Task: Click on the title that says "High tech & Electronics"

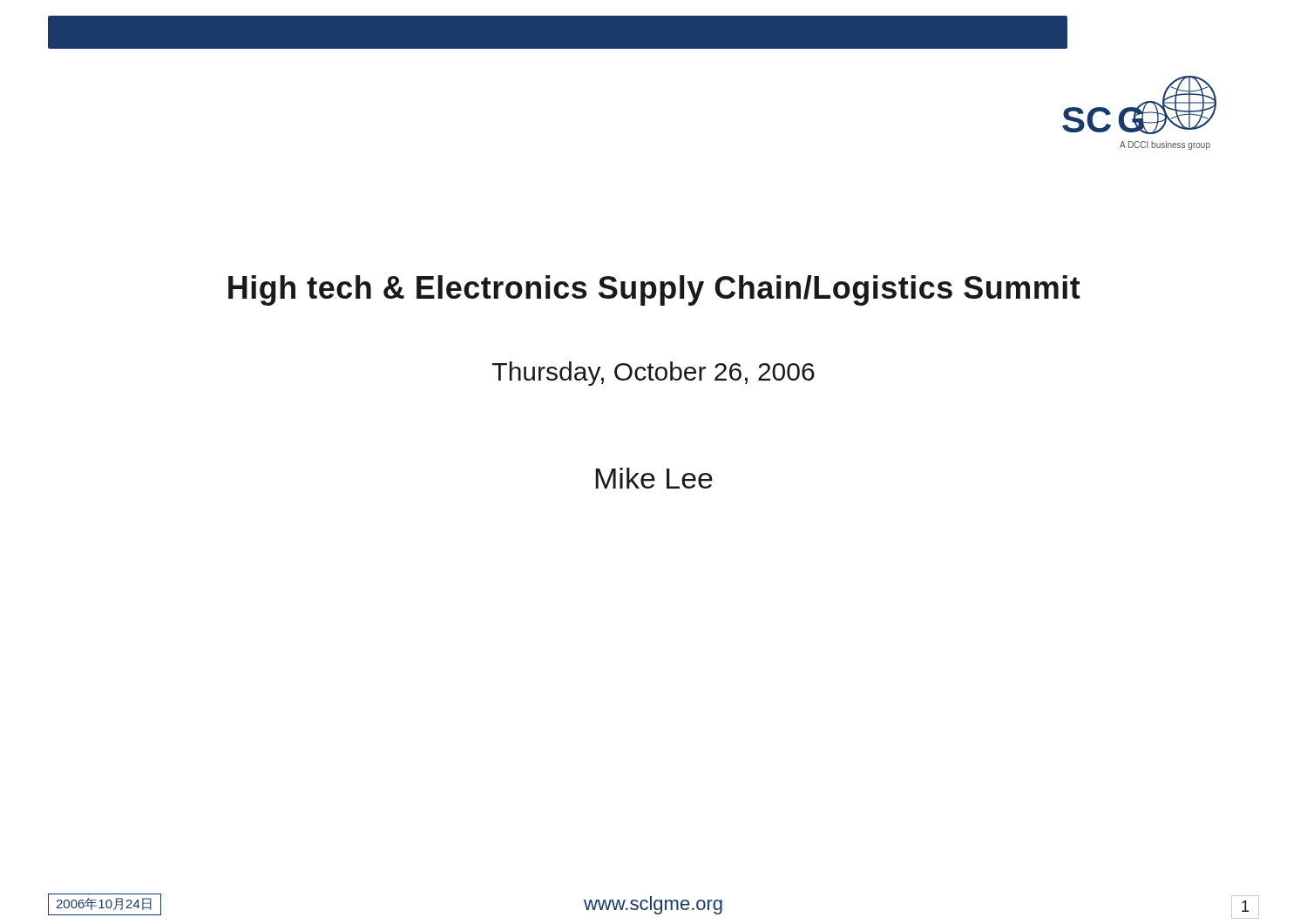Action: tap(654, 288)
